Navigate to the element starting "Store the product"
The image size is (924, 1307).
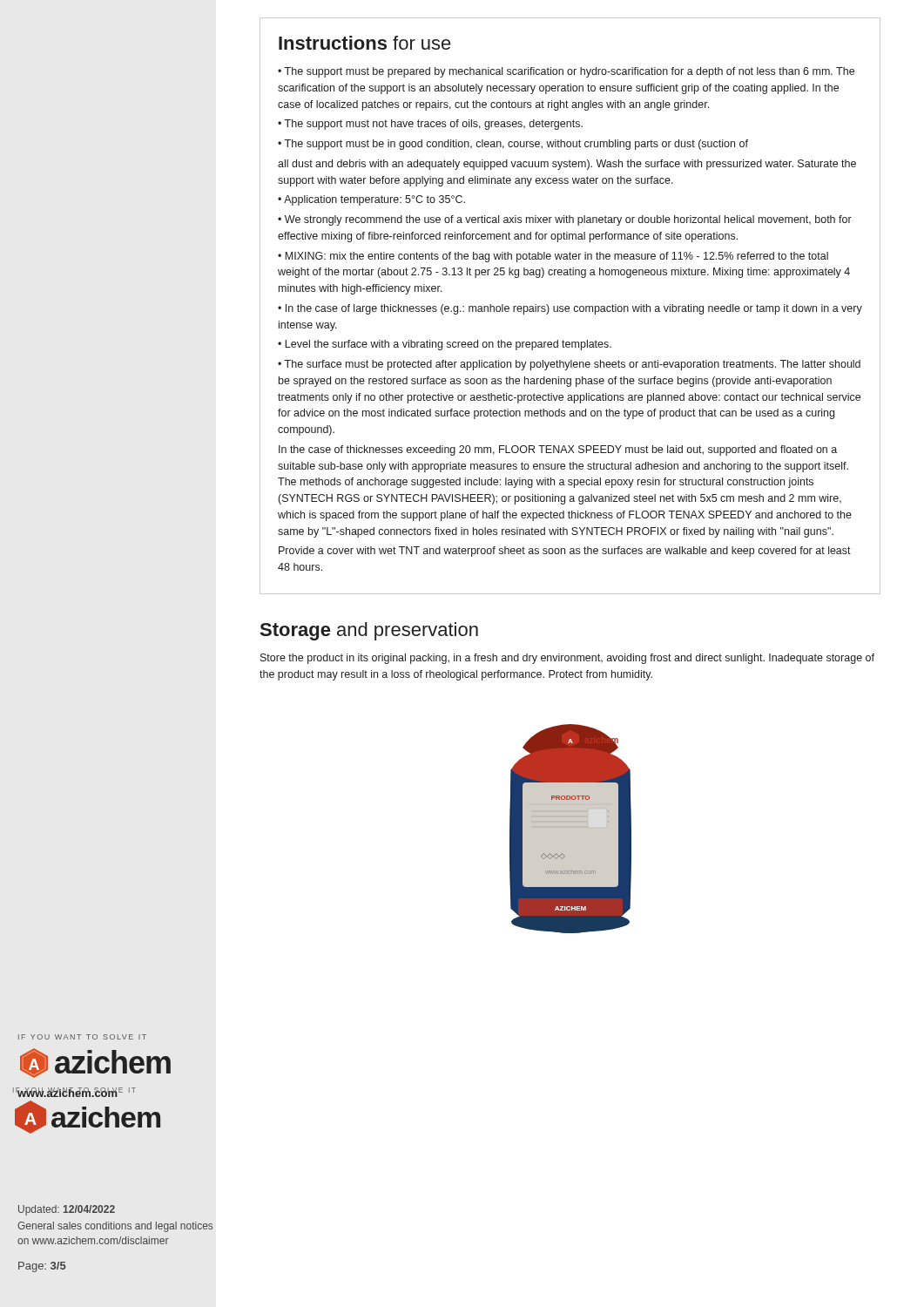coord(567,666)
